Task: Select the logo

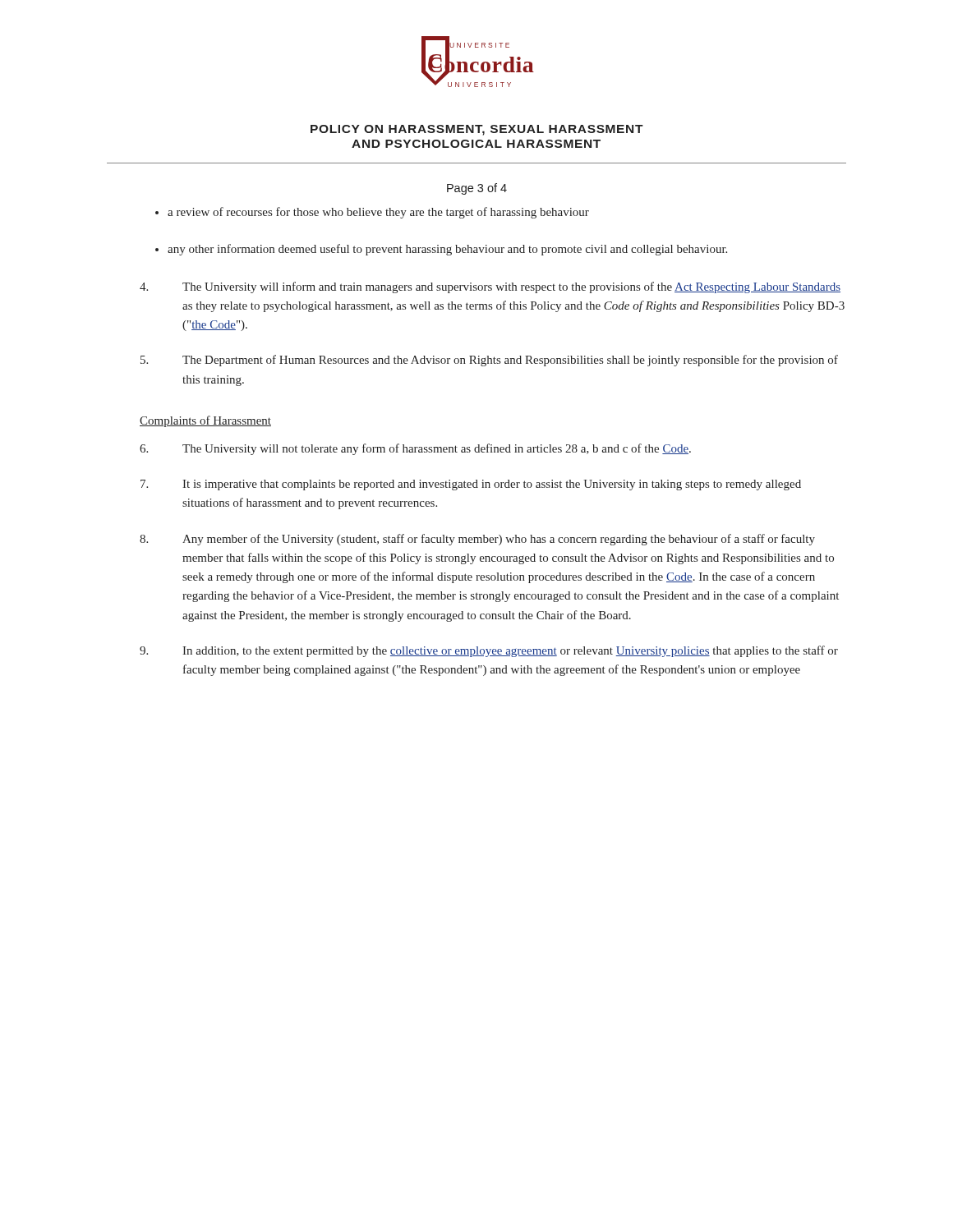Action: [476, 68]
